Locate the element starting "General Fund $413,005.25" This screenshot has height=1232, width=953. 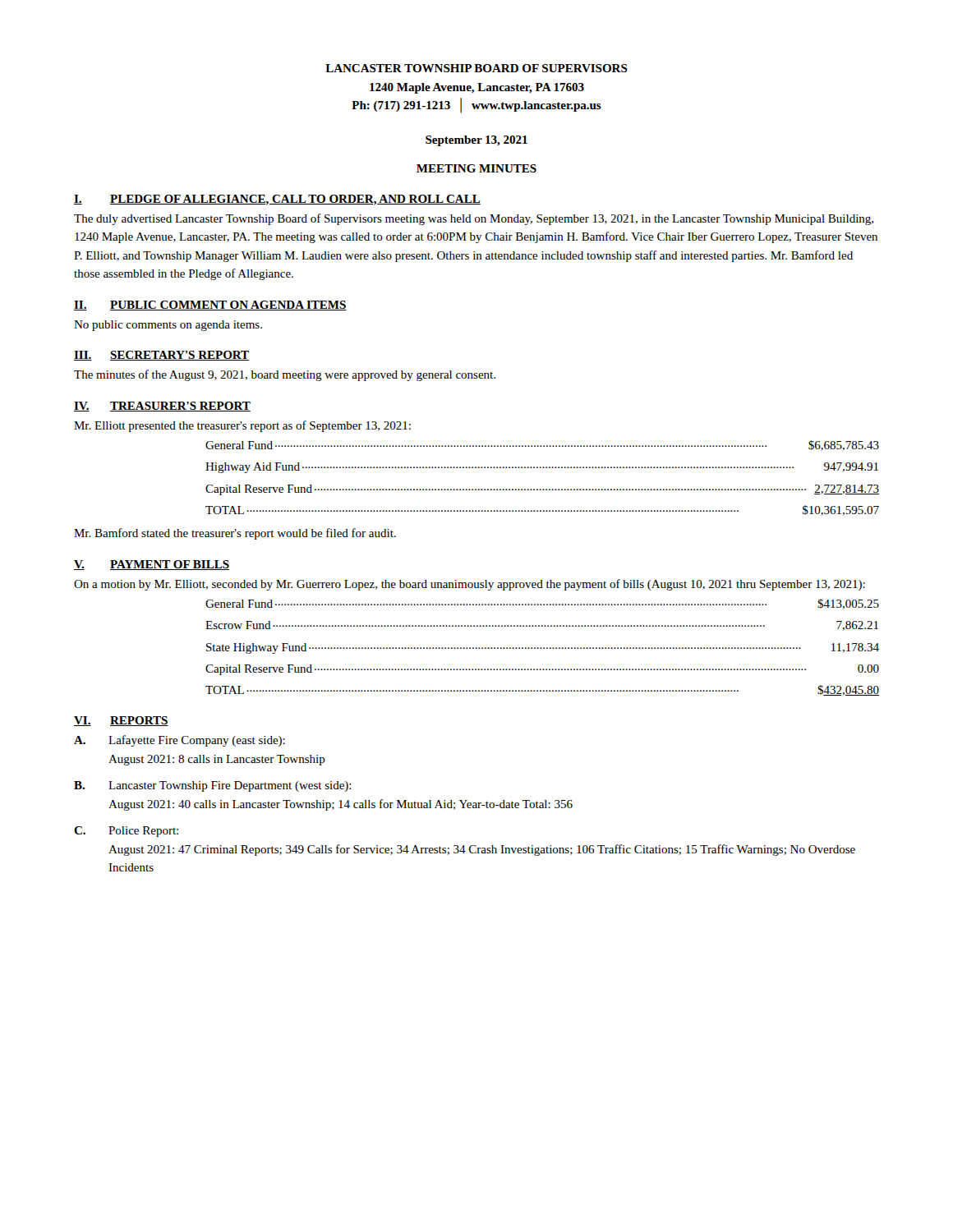[x=542, y=647]
